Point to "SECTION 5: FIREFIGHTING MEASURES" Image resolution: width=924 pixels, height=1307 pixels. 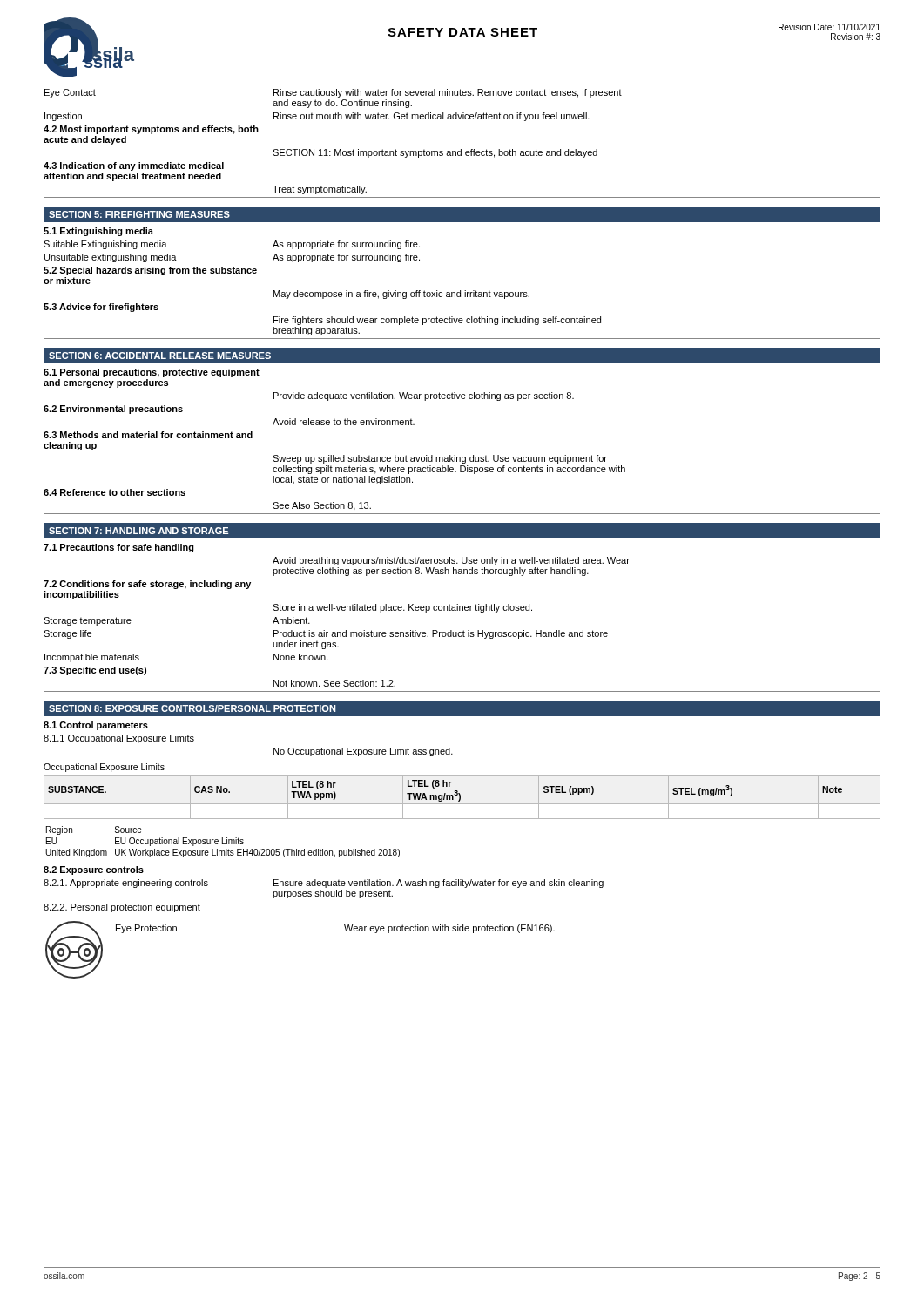(x=462, y=214)
